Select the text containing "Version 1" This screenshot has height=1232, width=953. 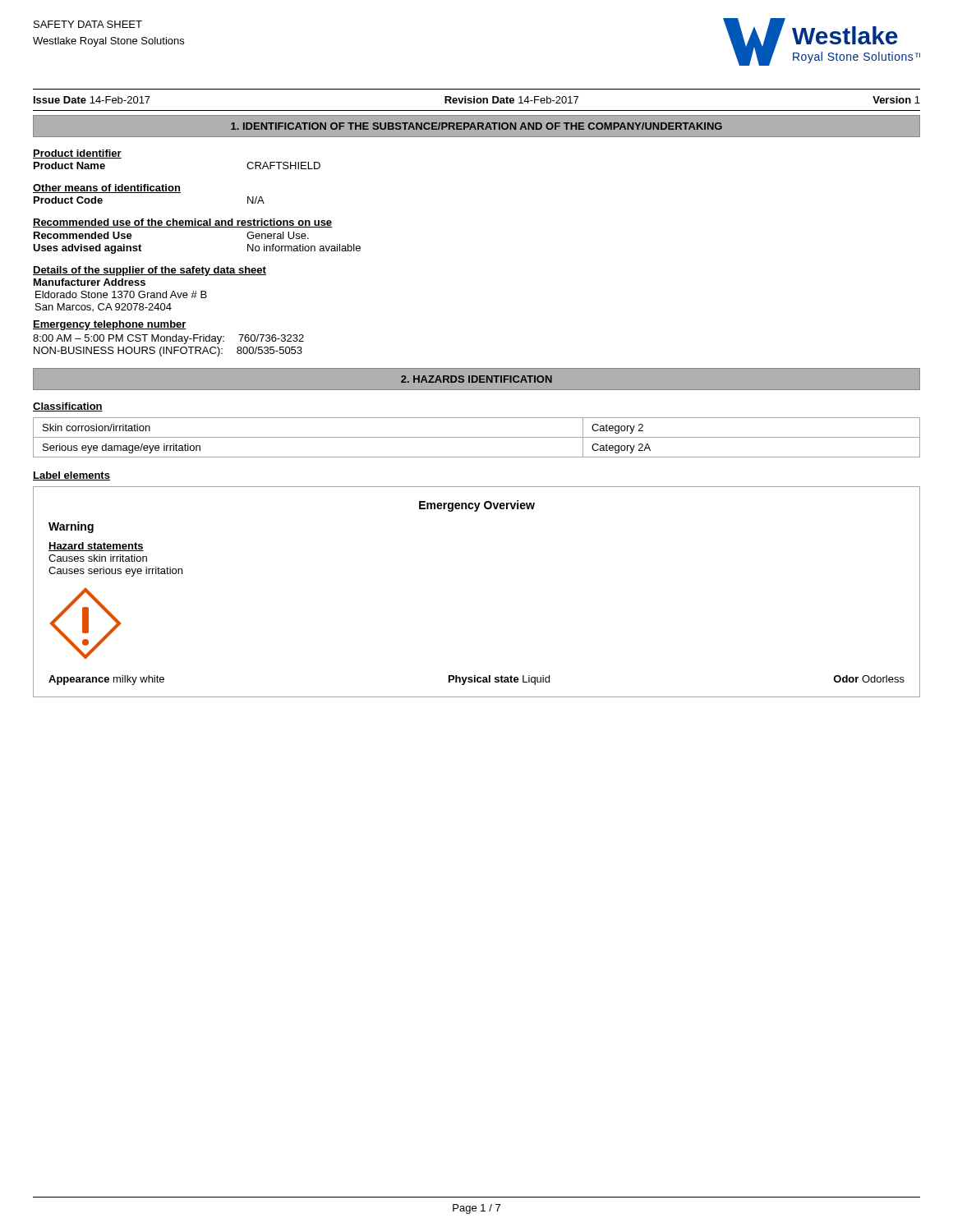[896, 100]
